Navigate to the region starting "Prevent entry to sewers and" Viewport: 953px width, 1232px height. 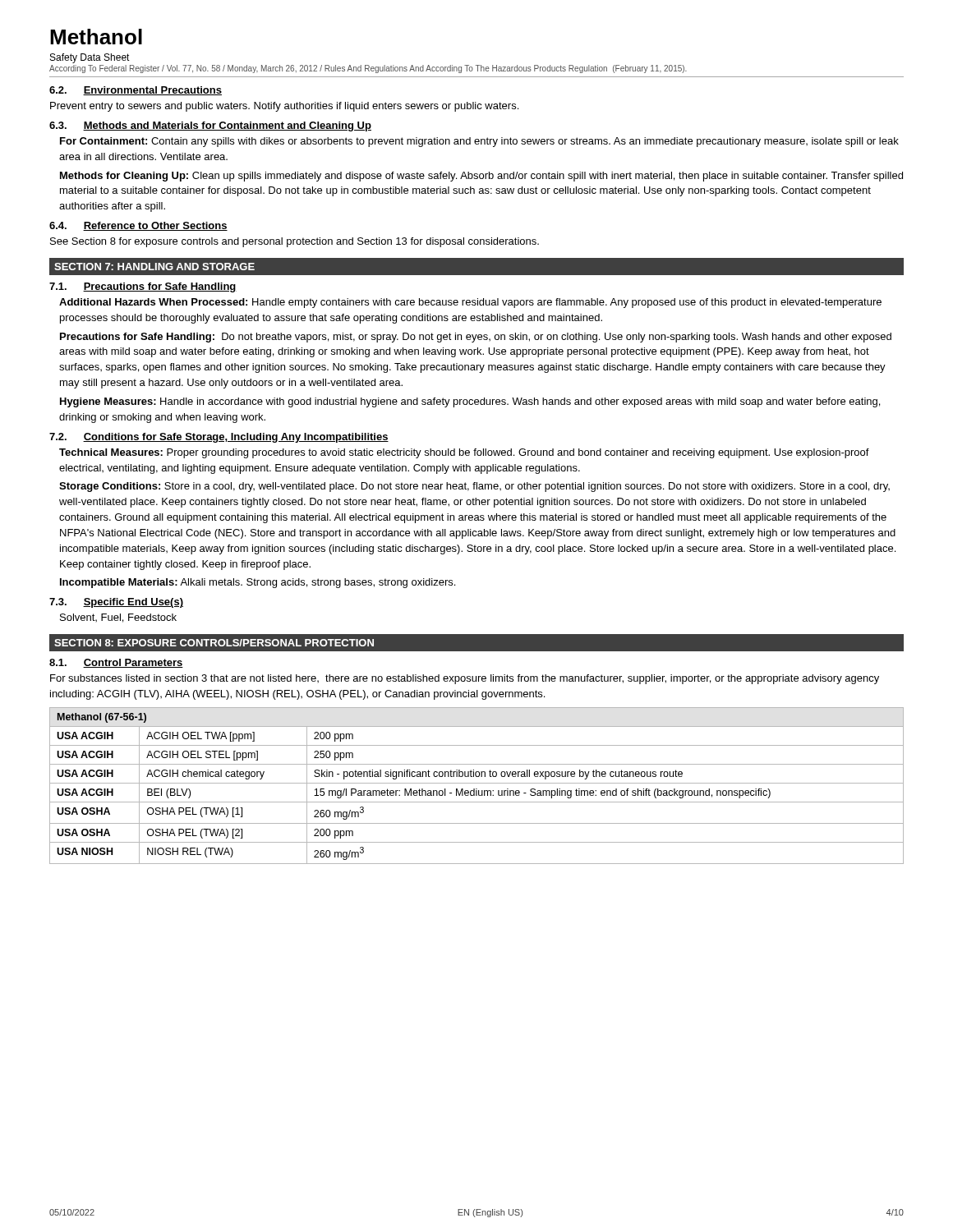[x=476, y=106]
